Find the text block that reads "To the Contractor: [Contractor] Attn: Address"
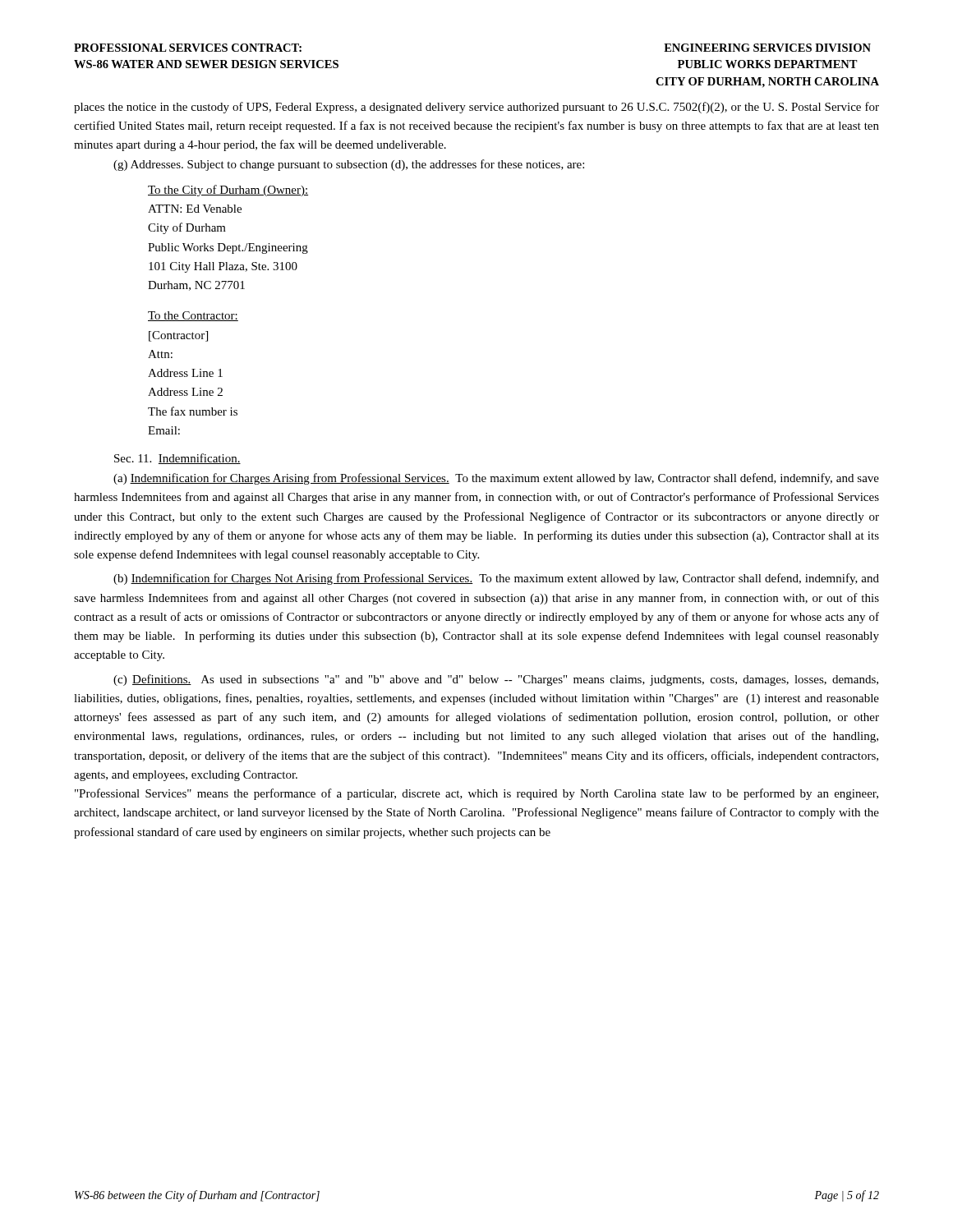 tap(193, 373)
